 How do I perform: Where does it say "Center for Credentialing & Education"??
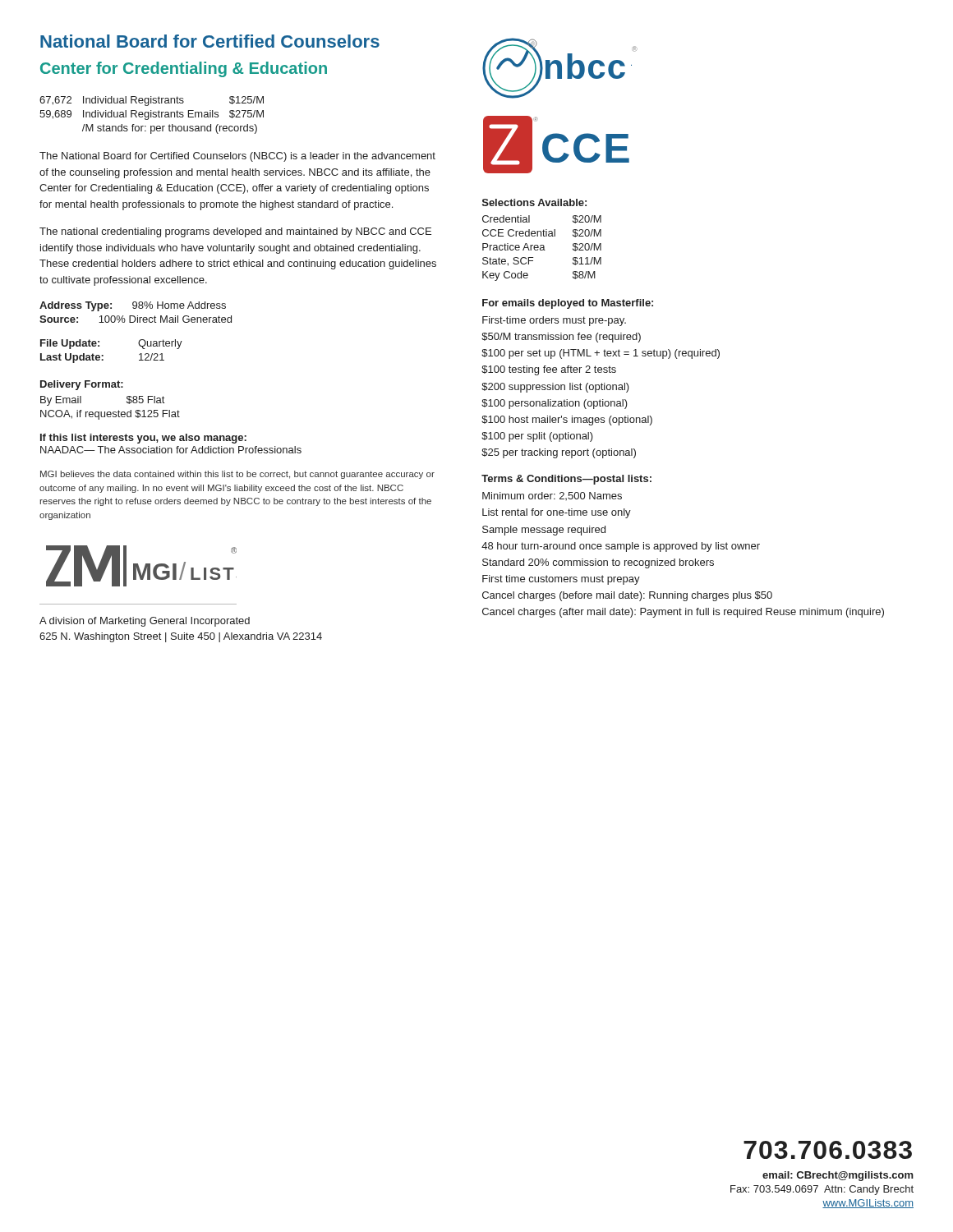(240, 69)
